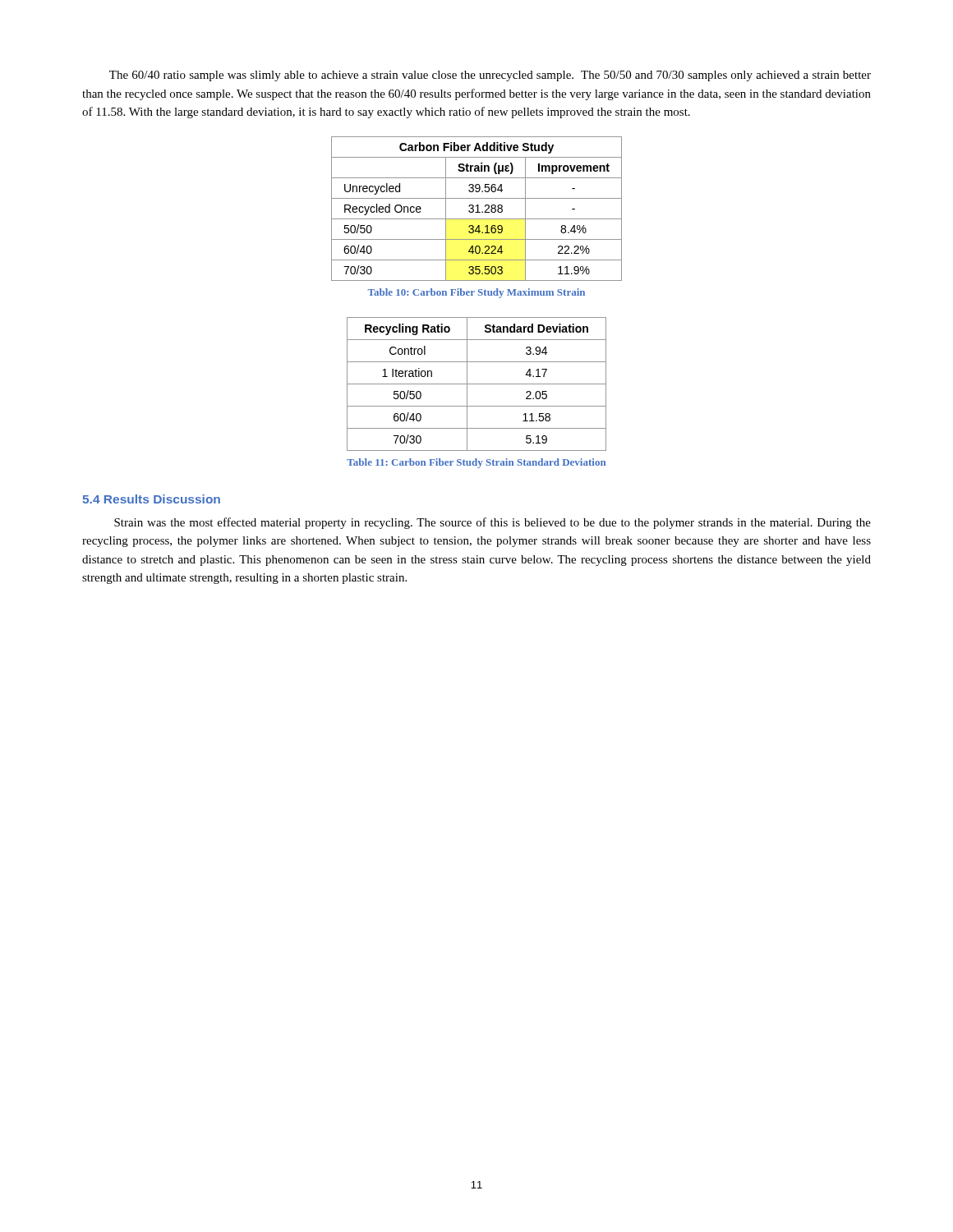This screenshot has height=1232, width=953.
Task: Find the caption that says "Table 10: Carbon Fiber"
Action: point(476,292)
